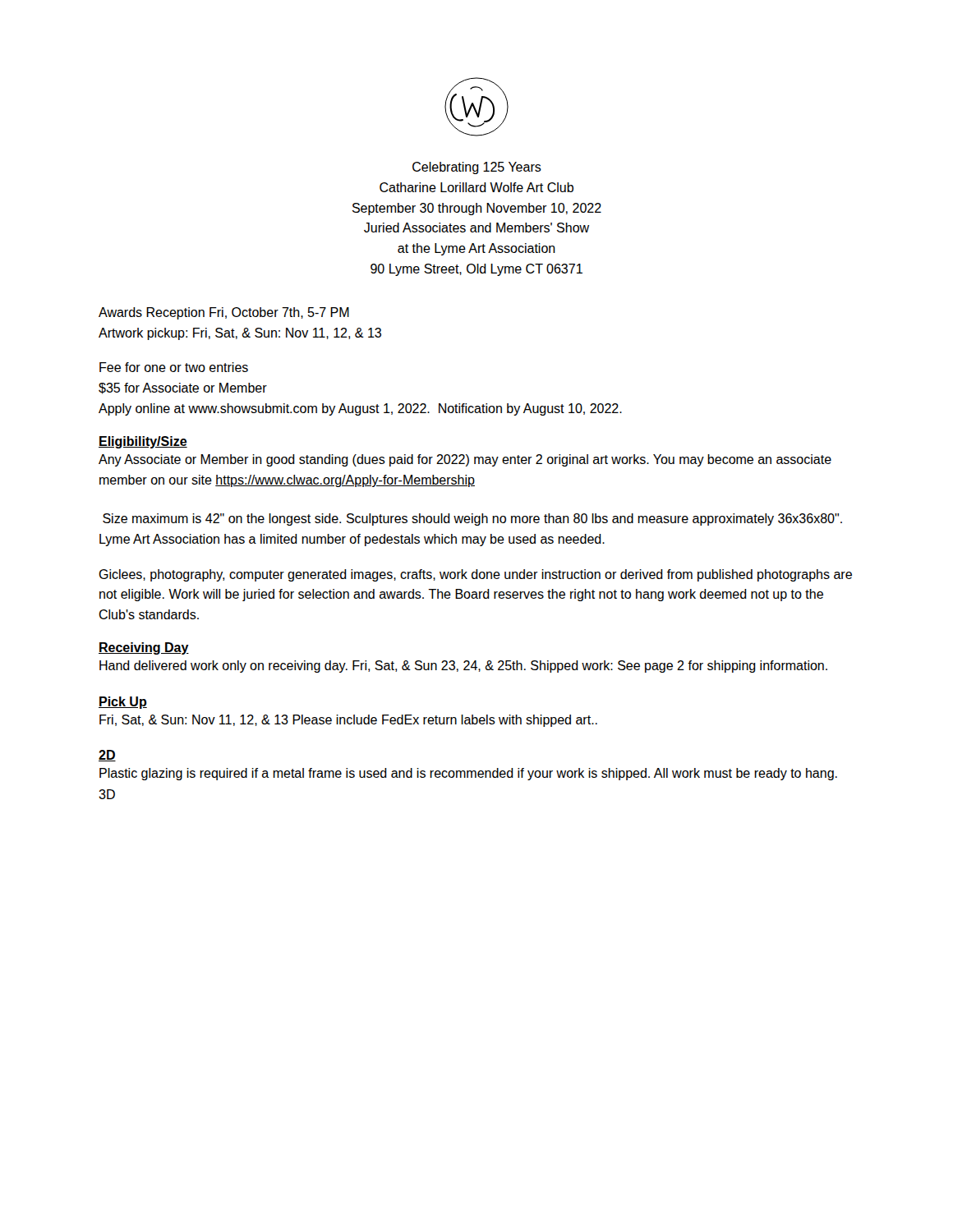Click on the text block starting "Plastic glazing is required if a"
This screenshot has width=953, height=1232.
click(468, 784)
